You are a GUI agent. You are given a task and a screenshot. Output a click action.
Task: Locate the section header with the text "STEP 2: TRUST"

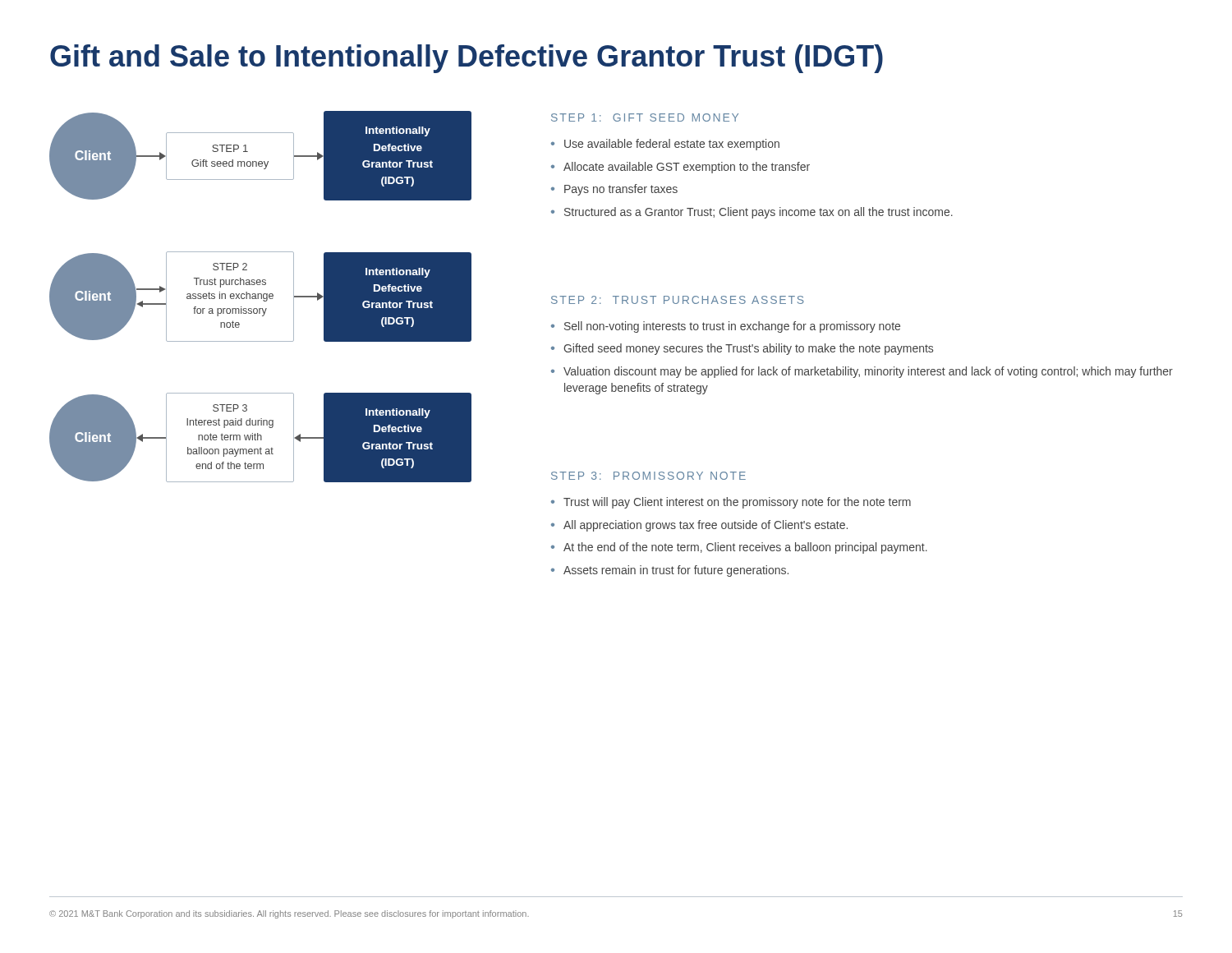click(678, 300)
